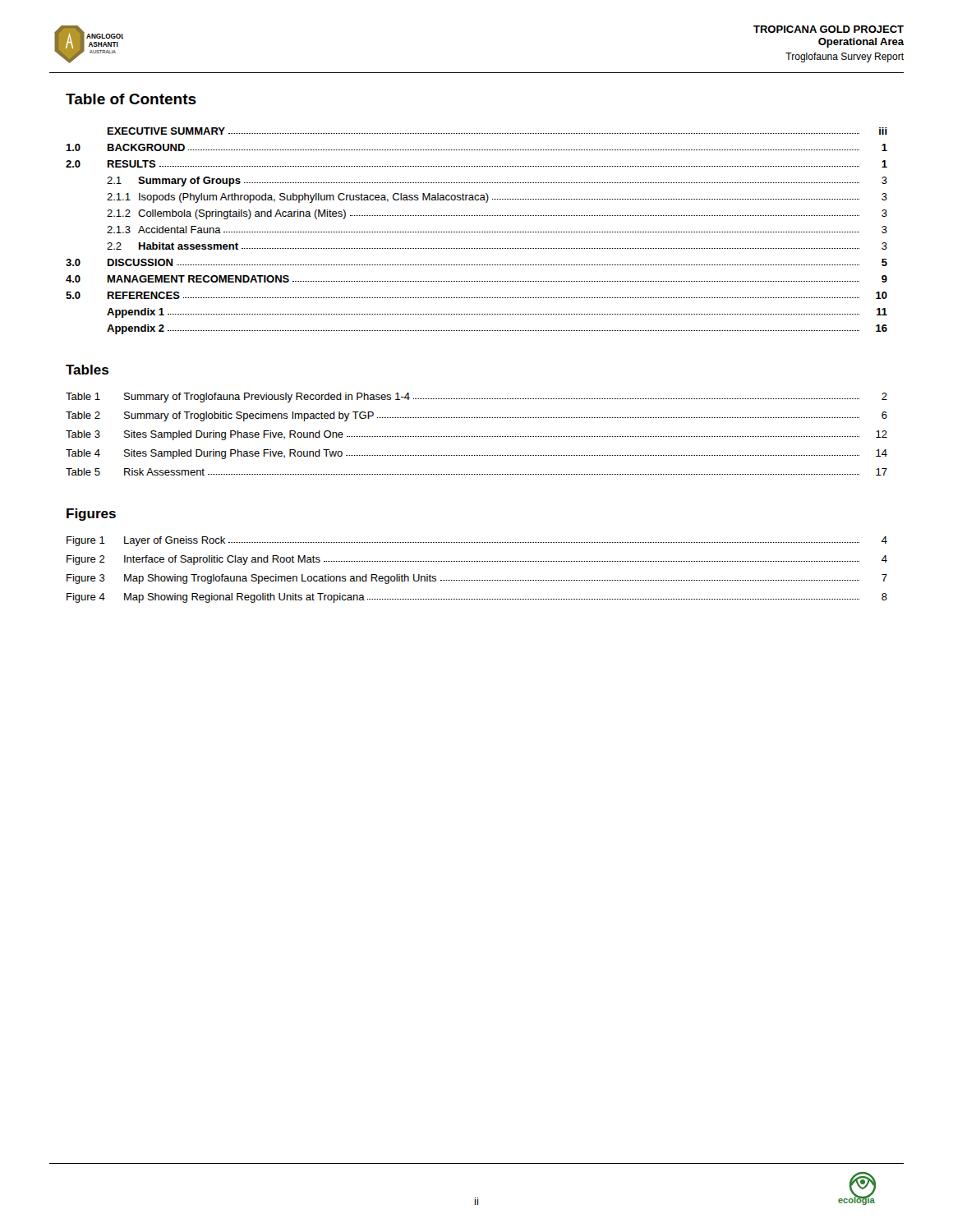Screen dimensions: 1232x953
Task: Select the passage starting "Figure 3 Map"
Action: click(476, 578)
